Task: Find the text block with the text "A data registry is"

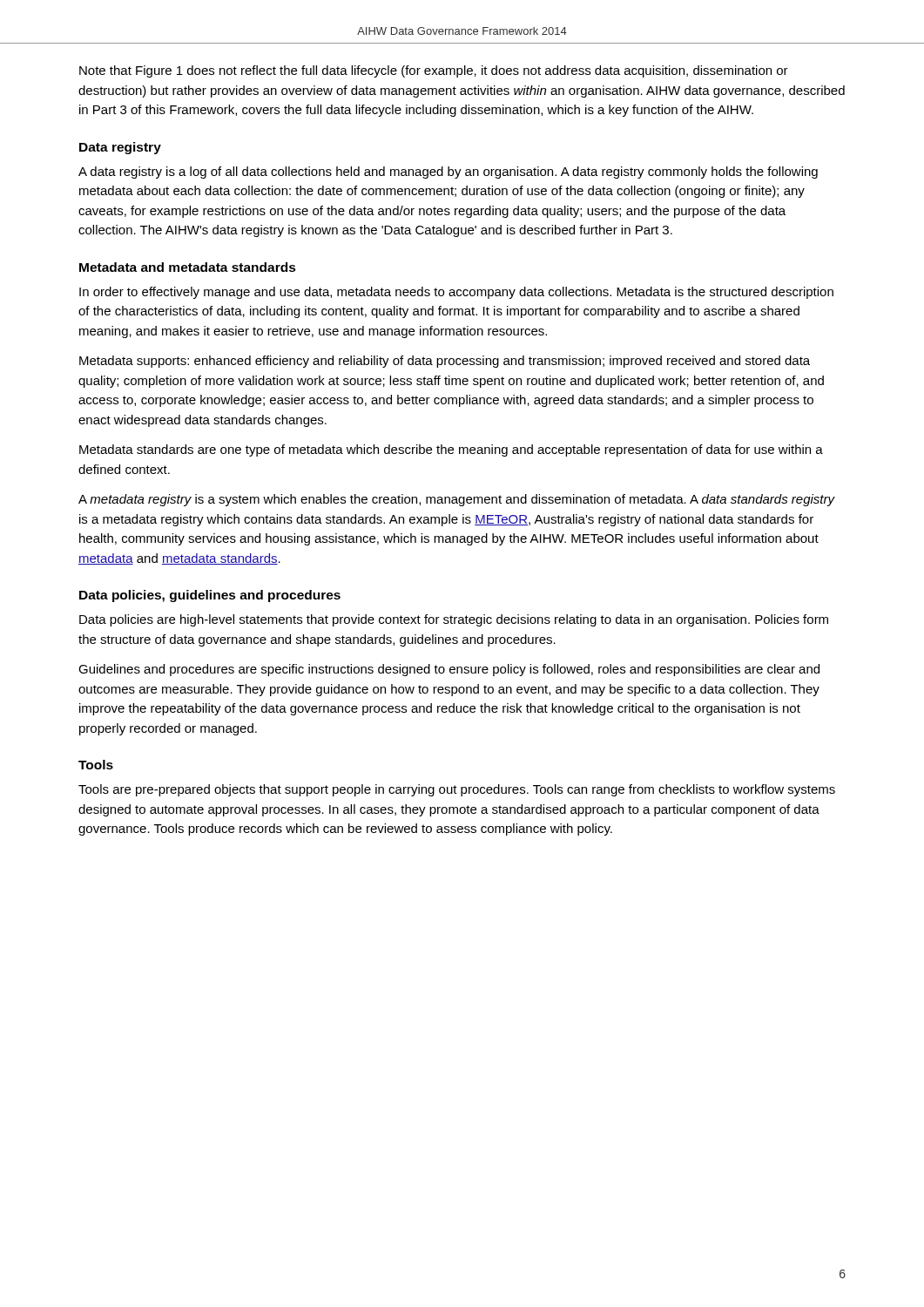Action: (462, 201)
